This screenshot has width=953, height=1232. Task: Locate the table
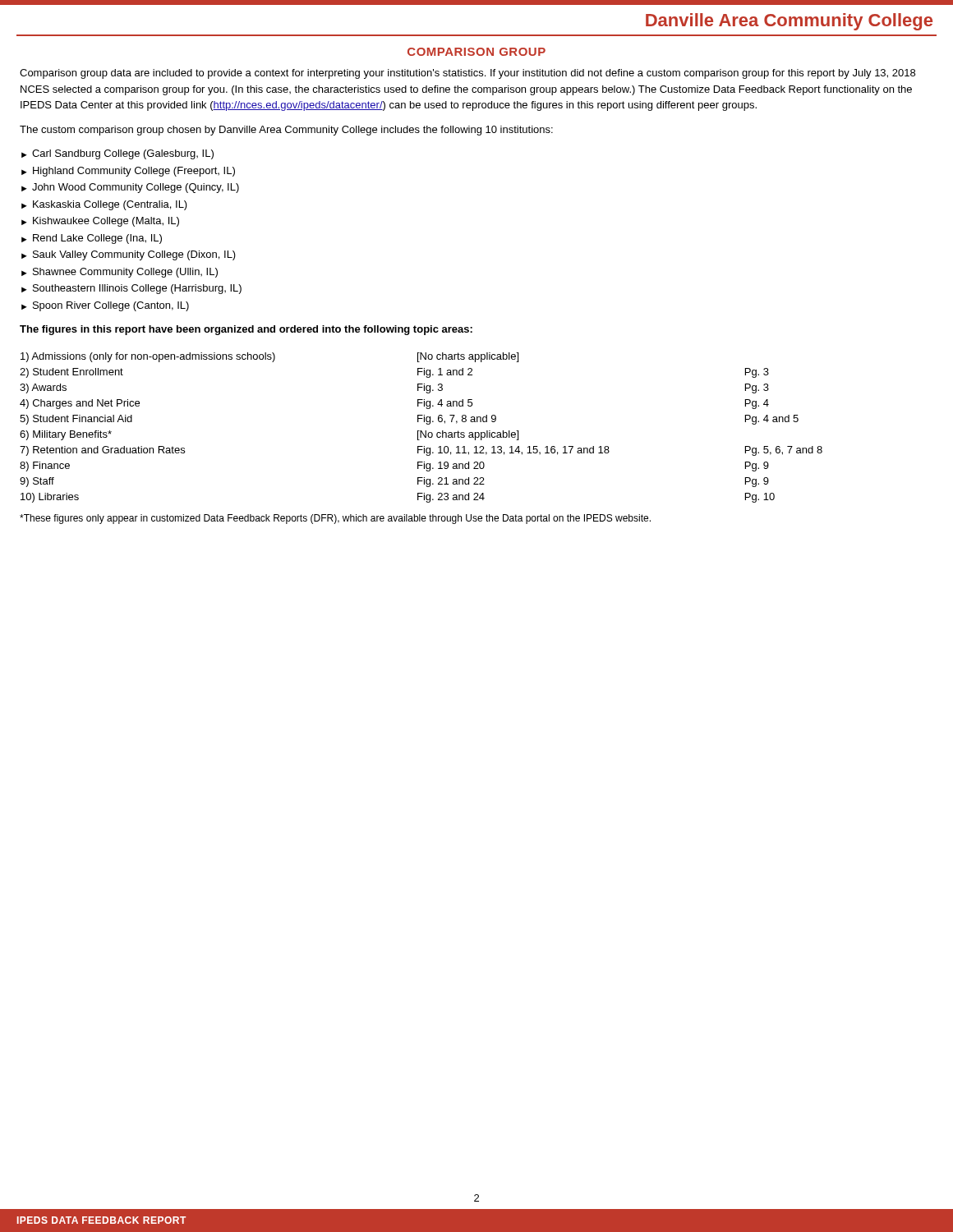[x=476, y=426]
